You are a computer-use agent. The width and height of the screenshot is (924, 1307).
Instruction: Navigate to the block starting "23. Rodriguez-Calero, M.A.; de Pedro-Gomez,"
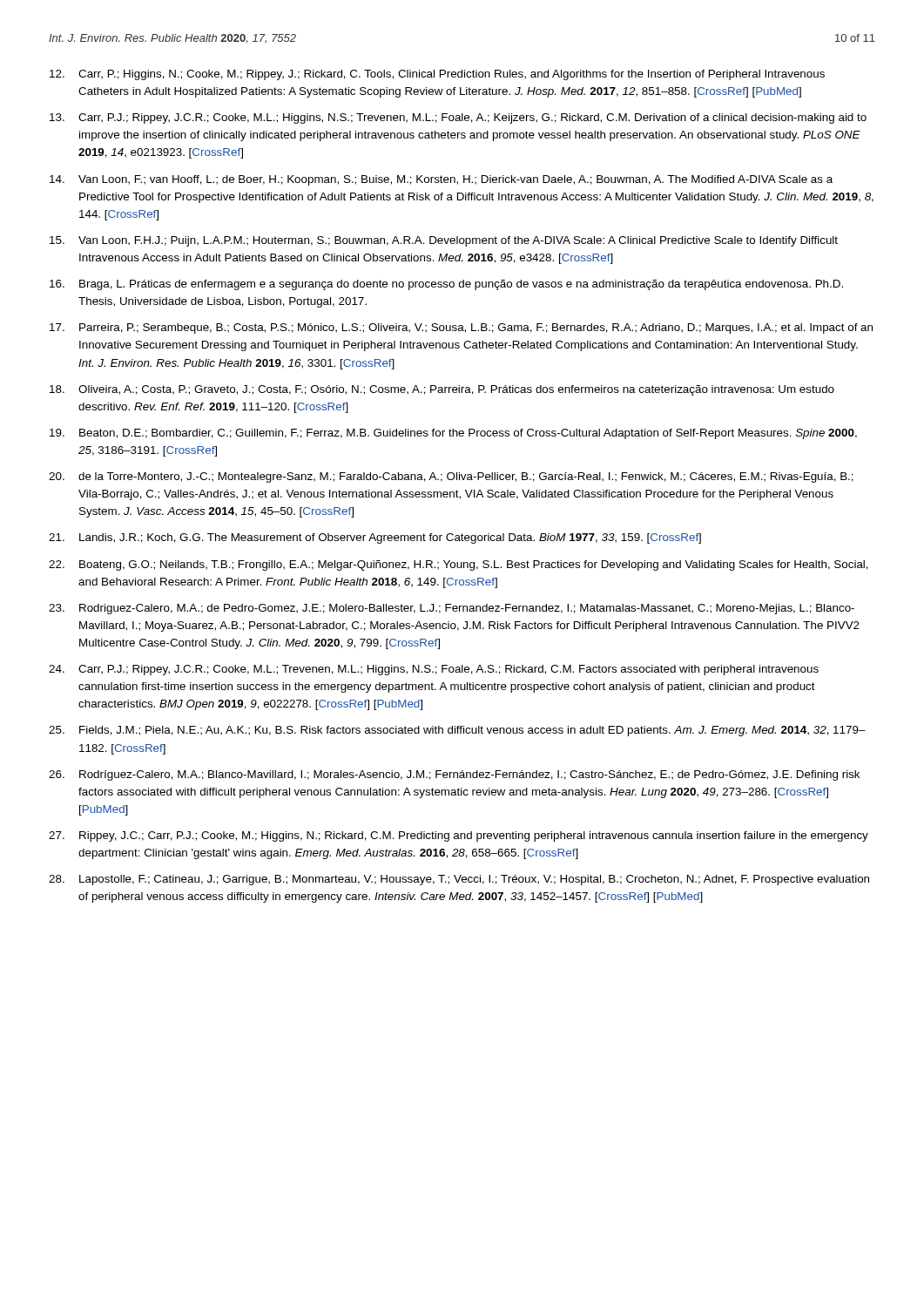[462, 626]
